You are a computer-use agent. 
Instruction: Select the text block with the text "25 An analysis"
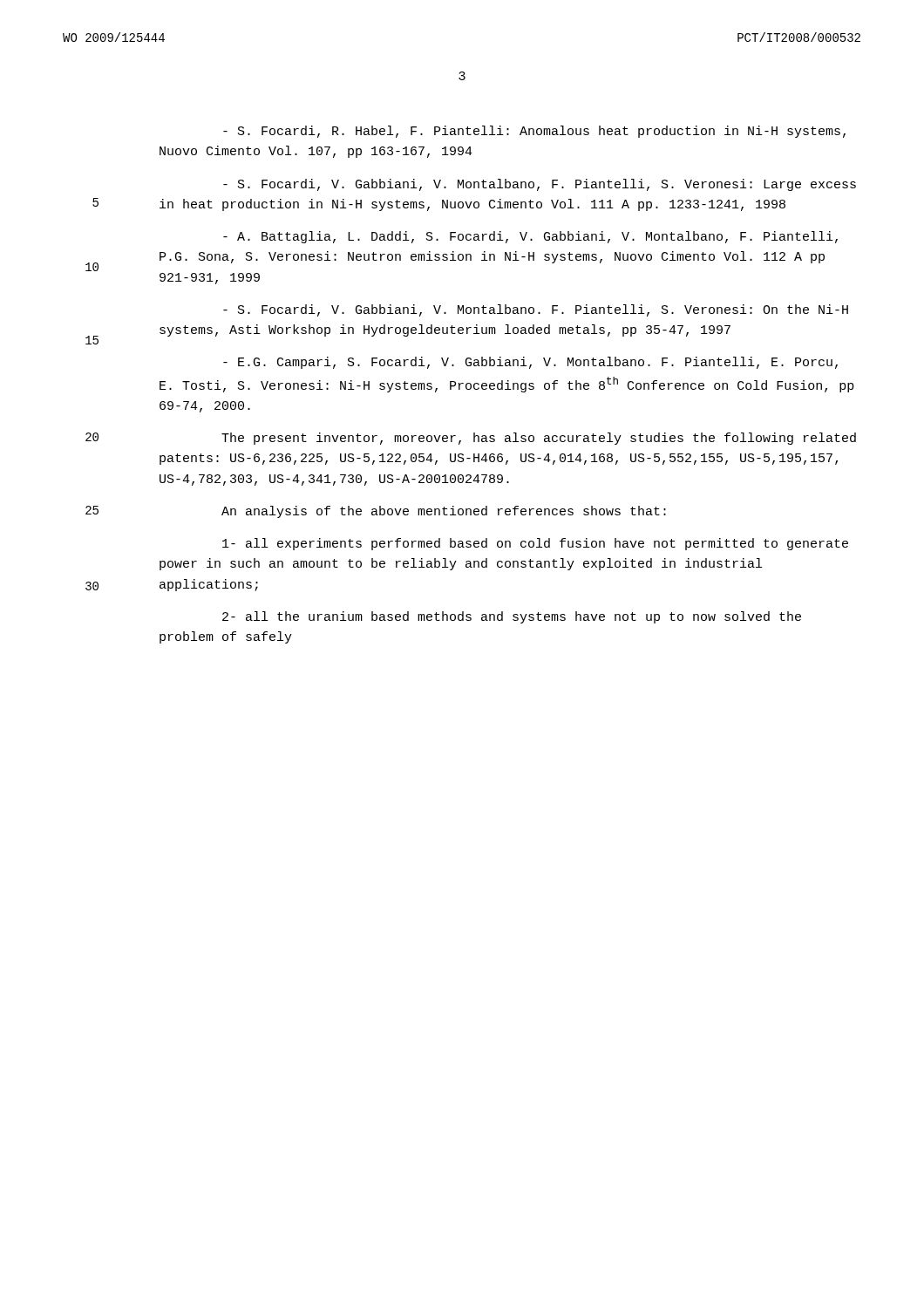click(x=462, y=512)
